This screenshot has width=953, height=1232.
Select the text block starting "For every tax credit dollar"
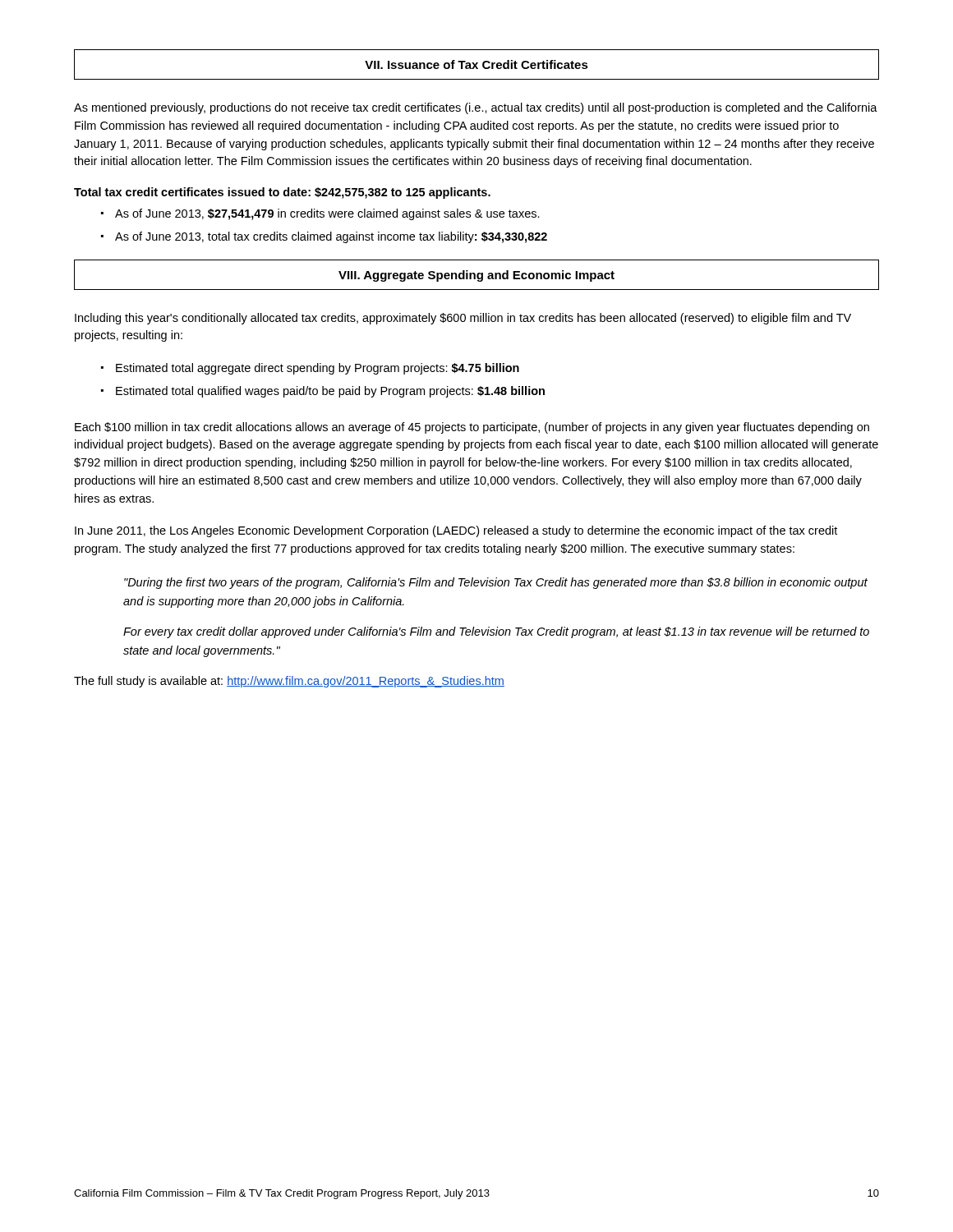(x=496, y=641)
